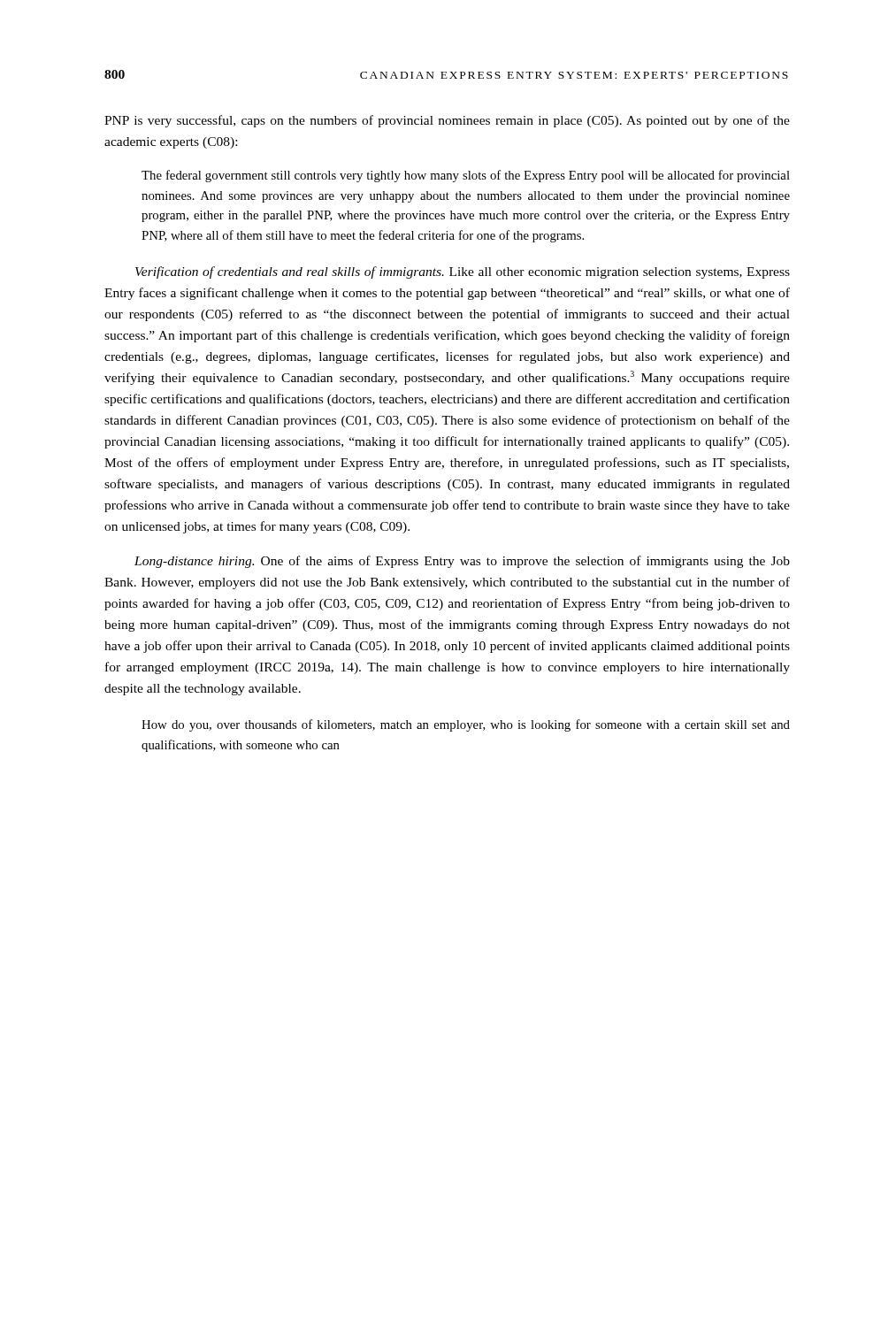Viewport: 896px width, 1327px height.
Task: Find the block starting "PNP is very successful, caps"
Action: point(447,131)
